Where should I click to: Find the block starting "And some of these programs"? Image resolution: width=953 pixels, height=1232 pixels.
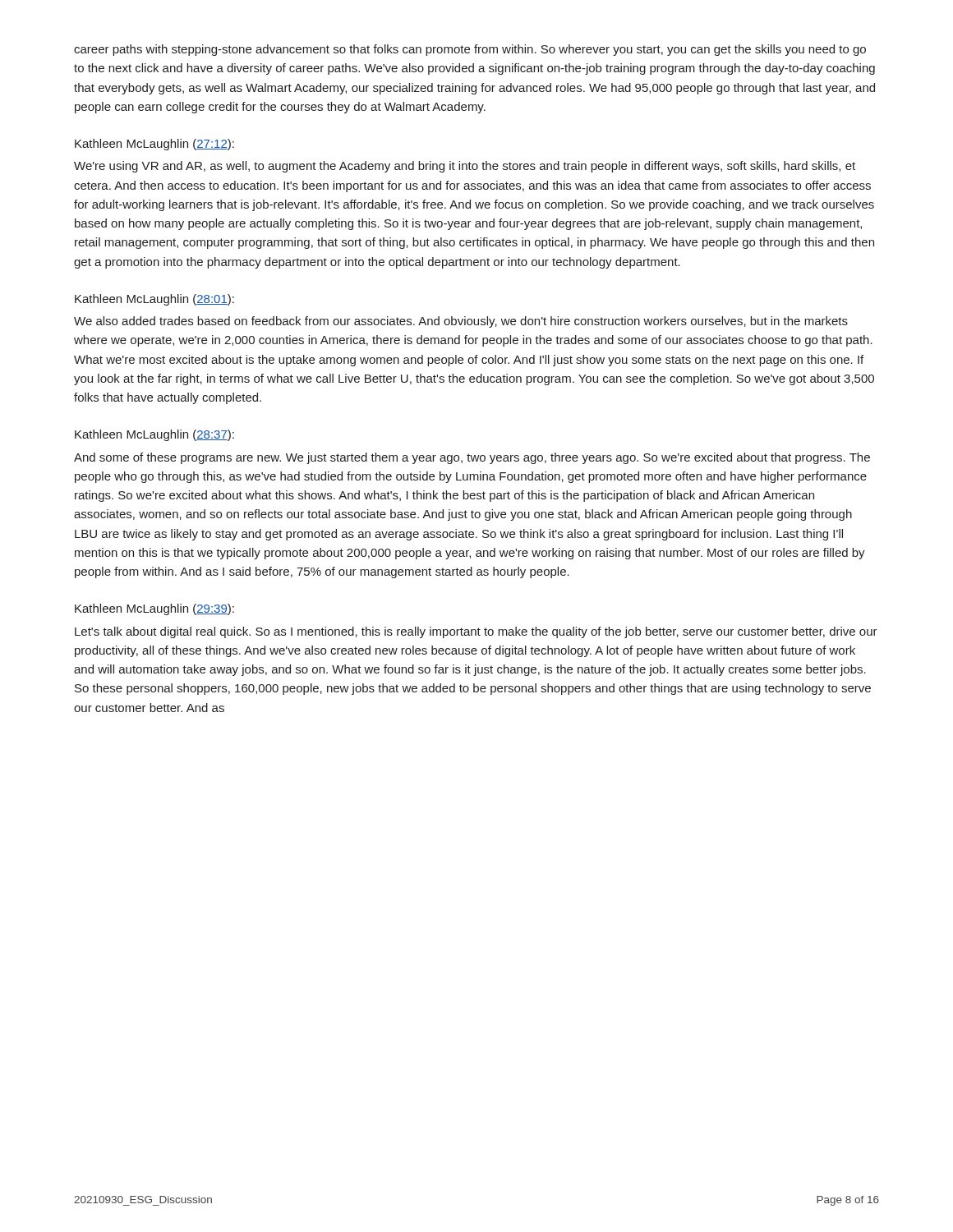click(x=476, y=514)
